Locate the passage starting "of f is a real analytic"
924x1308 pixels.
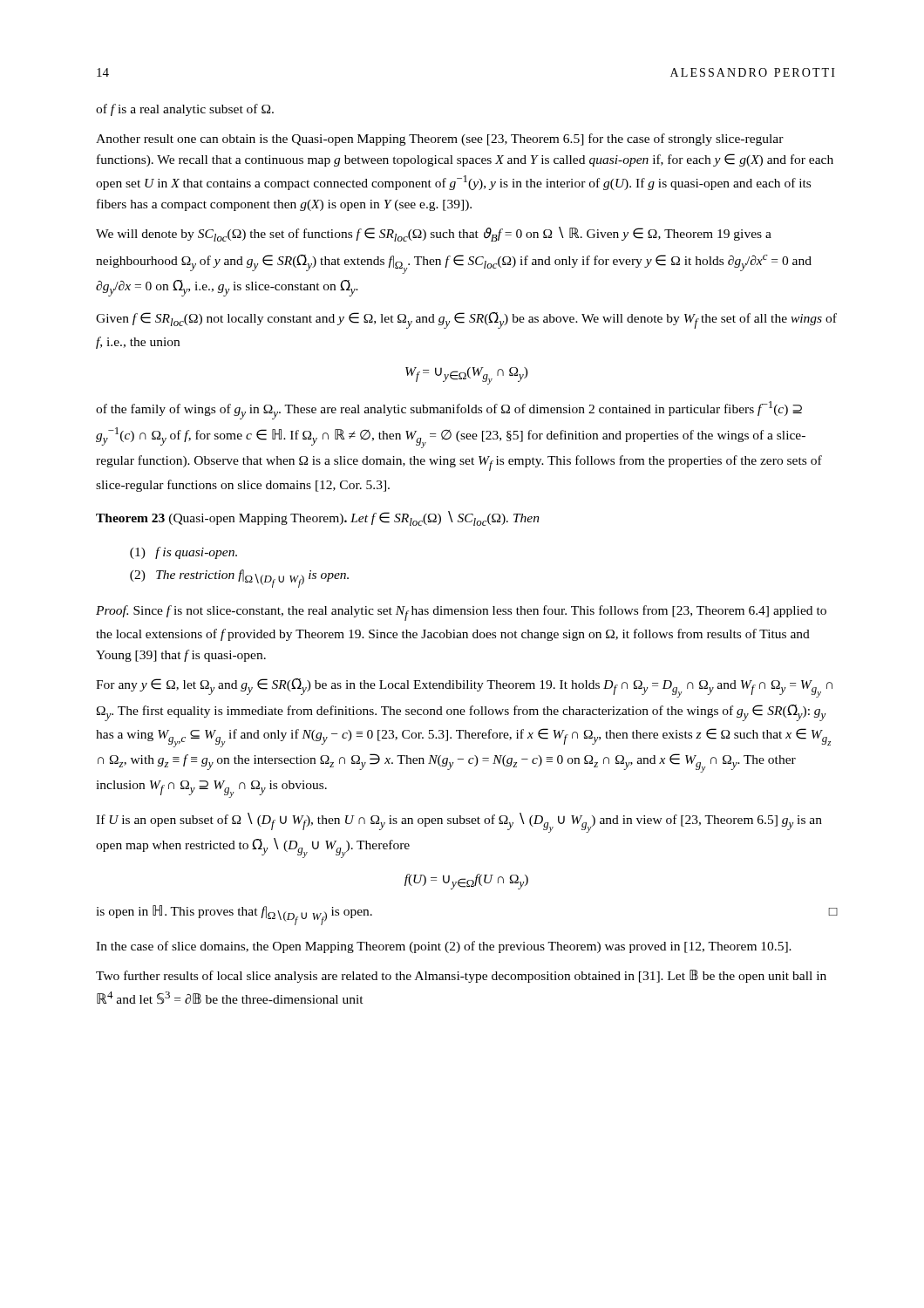185,109
